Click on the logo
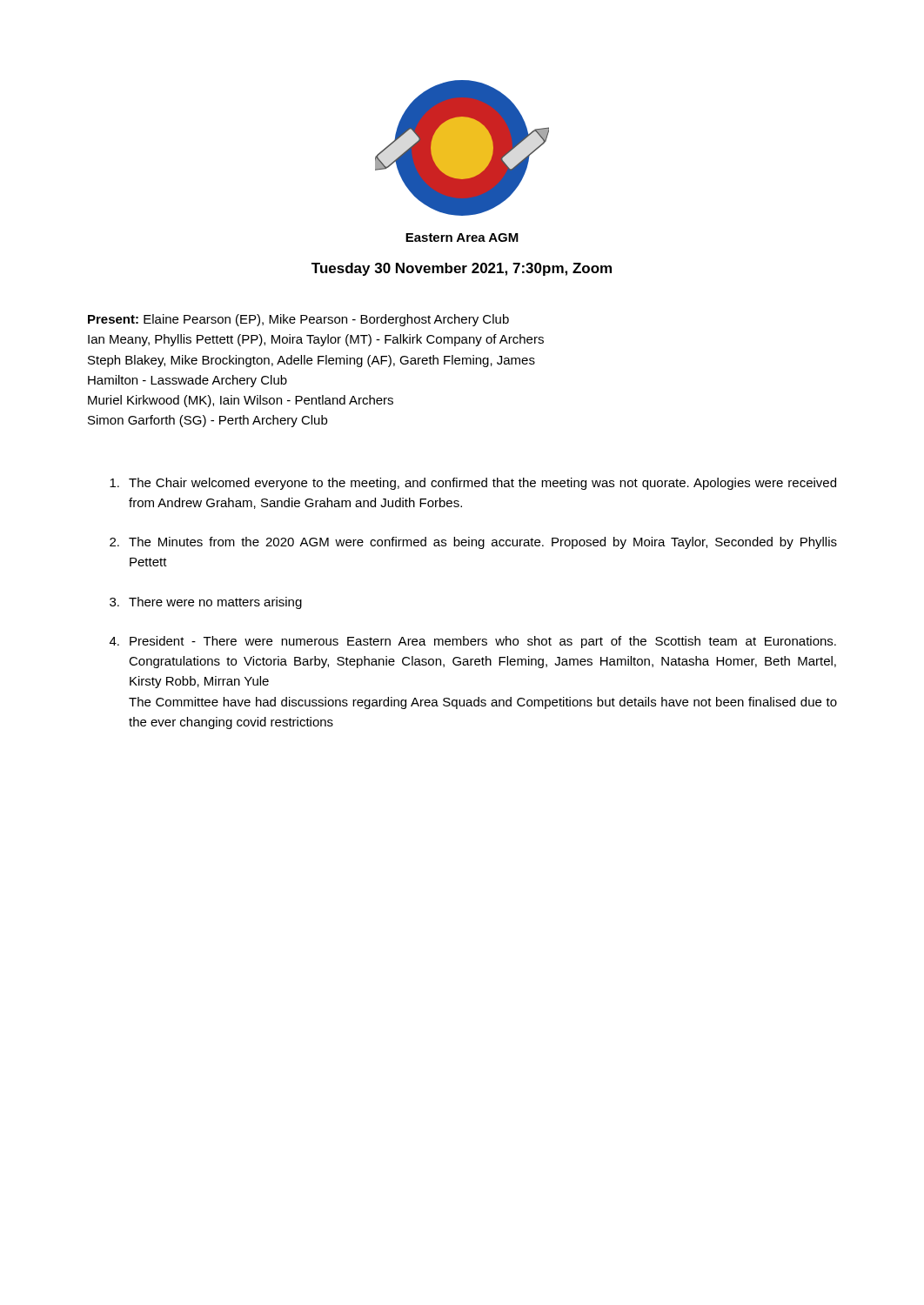Screen dimensions: 1305x924 [462, 148]
